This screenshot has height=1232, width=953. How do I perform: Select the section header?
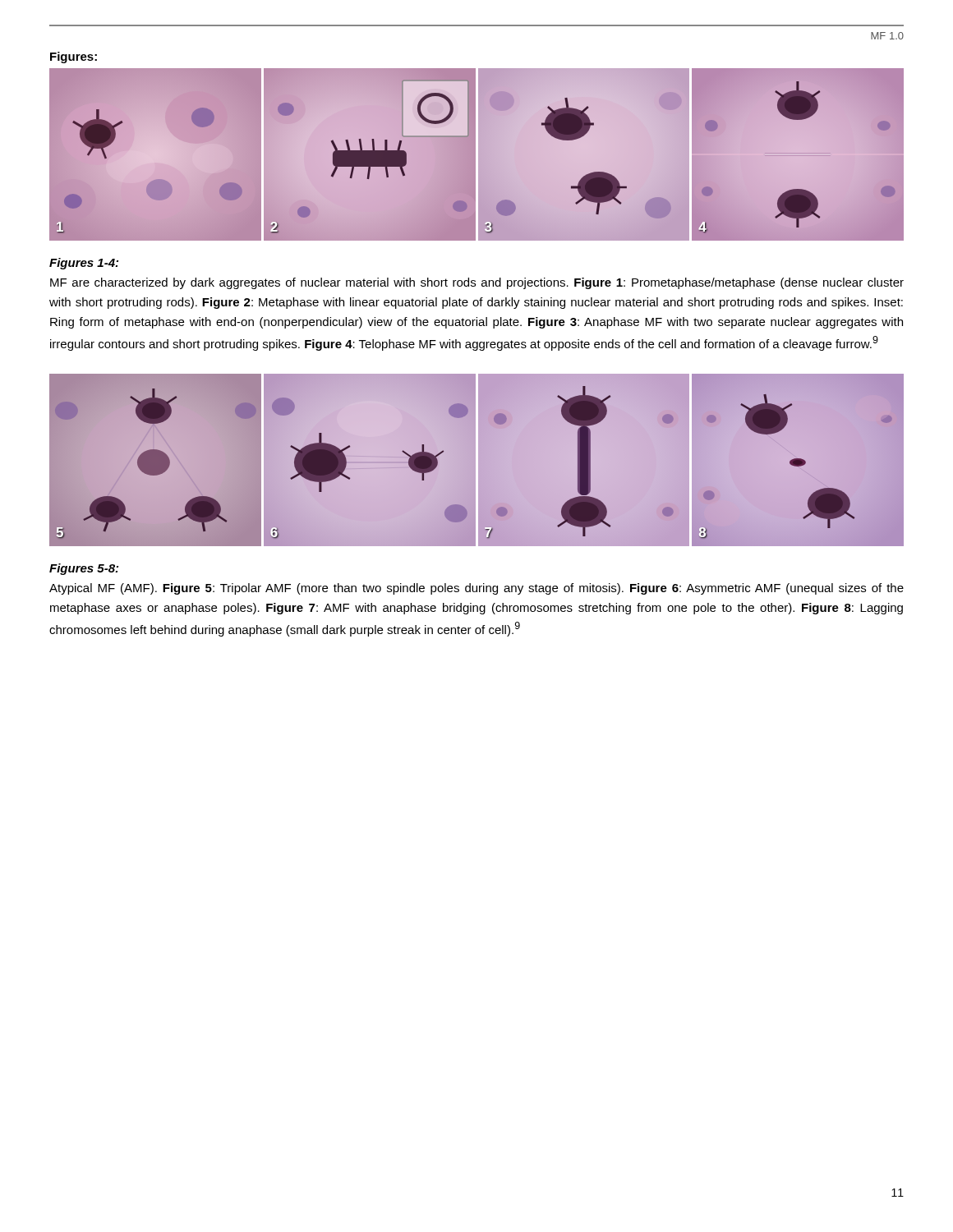pos(74,56)
